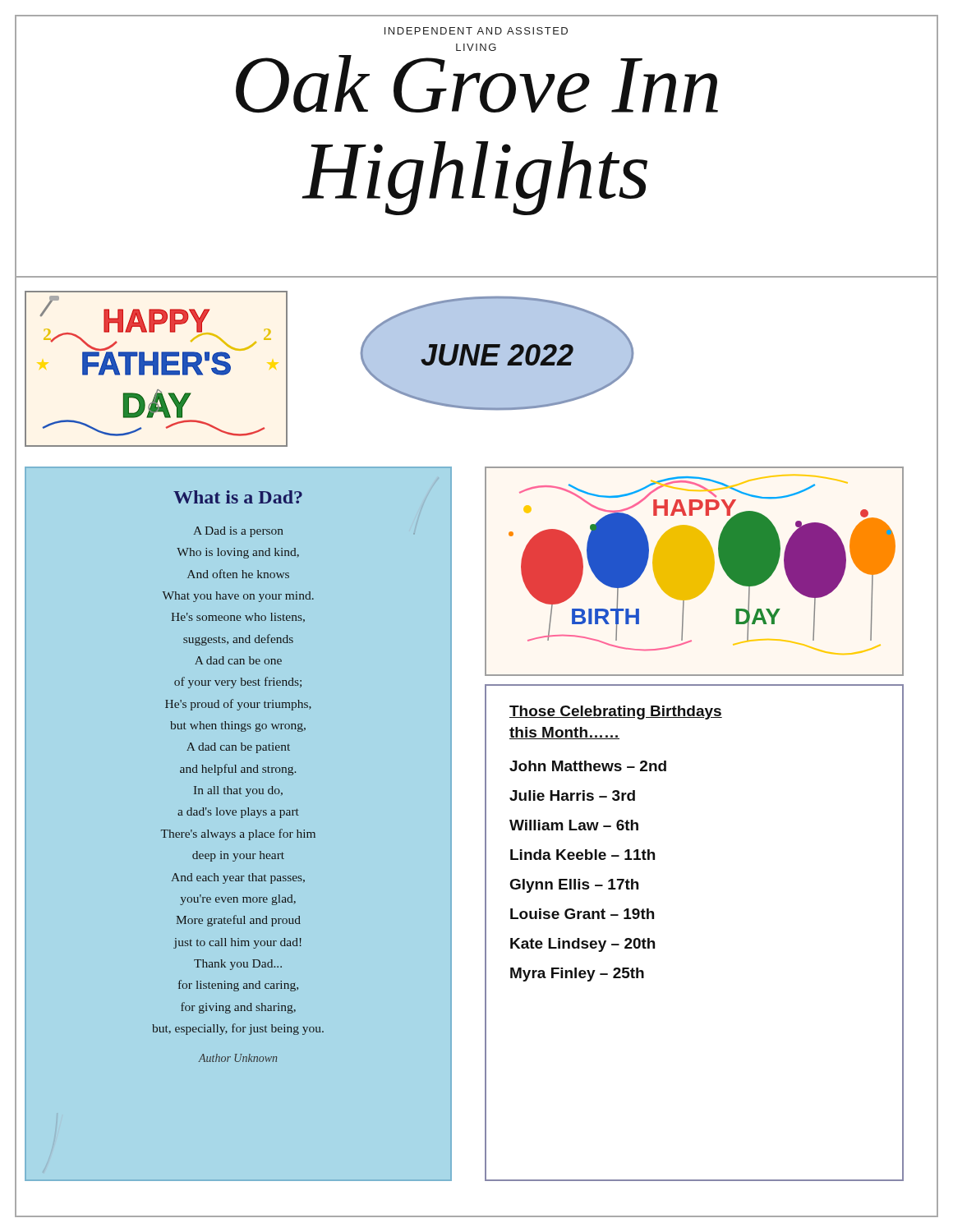Screen dimensions: 1232x953
Task: Where is the passage that starts "What is a"?
Action: pyautogui.click(x=236, y=826)
